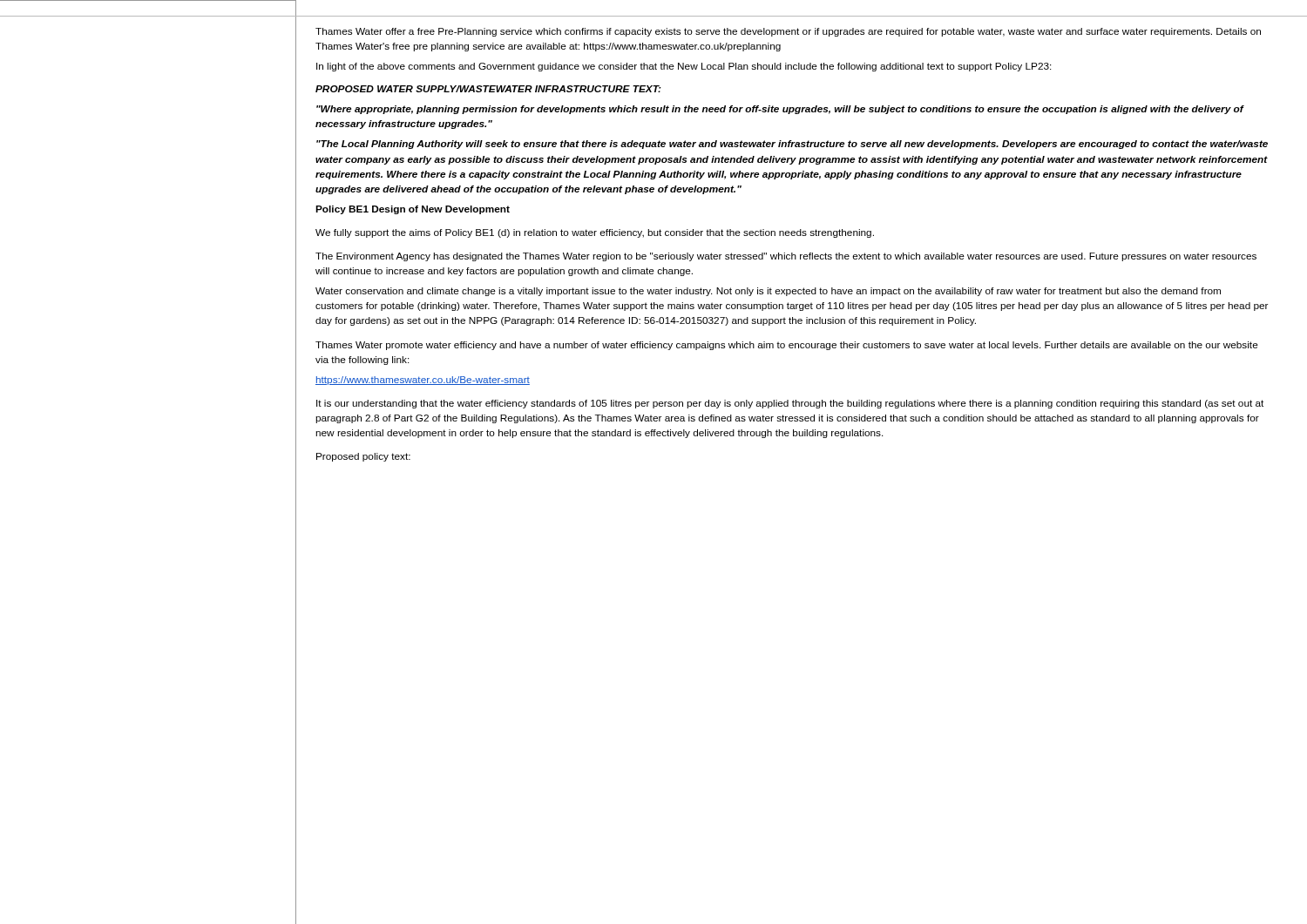Find the block on this page that starts "The Environment Agency has designated the Thames Water"
1307x924 pixels.
793,289
